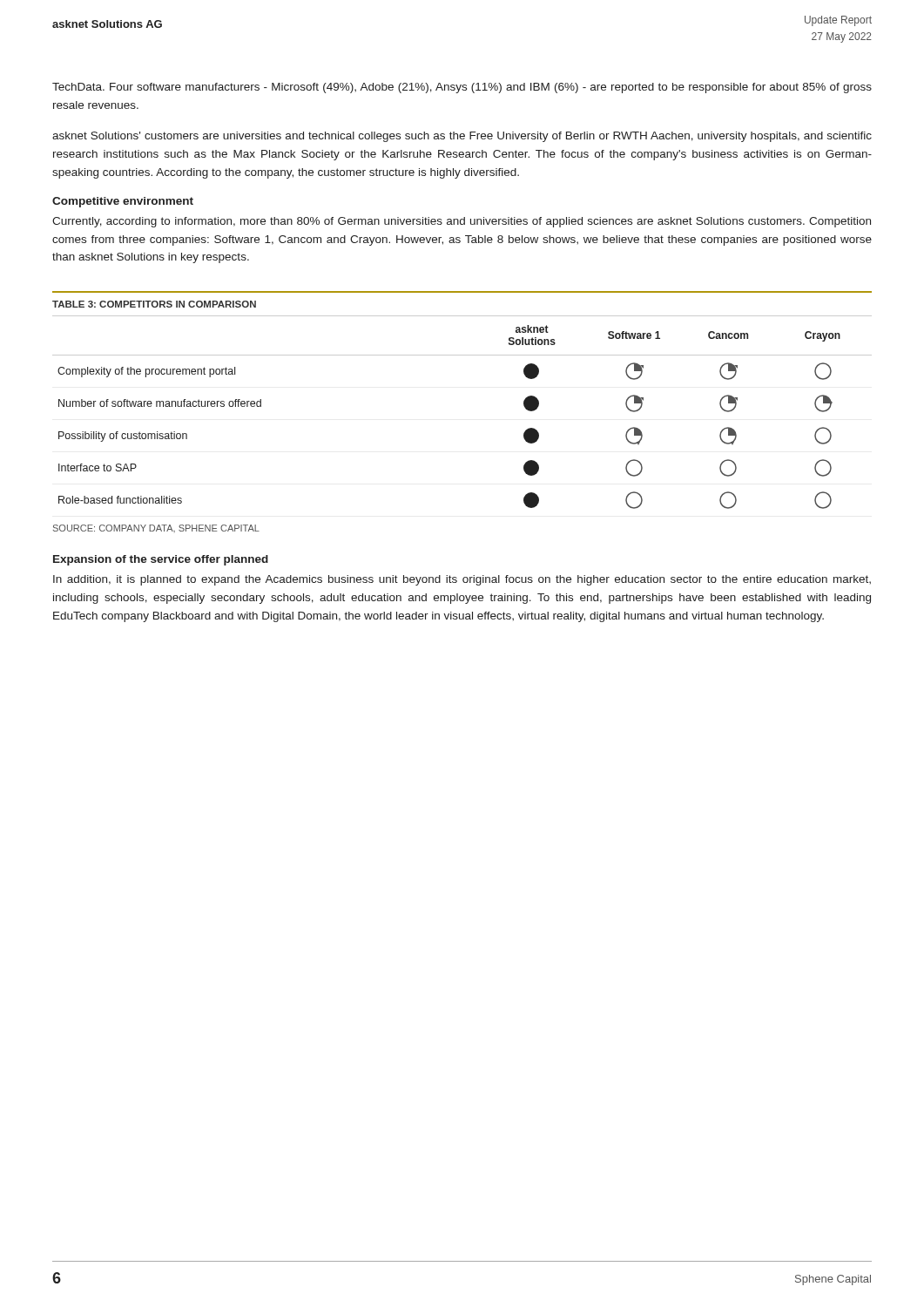Find the text starting "TechData. Four software manufacturers - Microsoft (49%),"
Viewport: 924px width, 1307px height.
462,96
